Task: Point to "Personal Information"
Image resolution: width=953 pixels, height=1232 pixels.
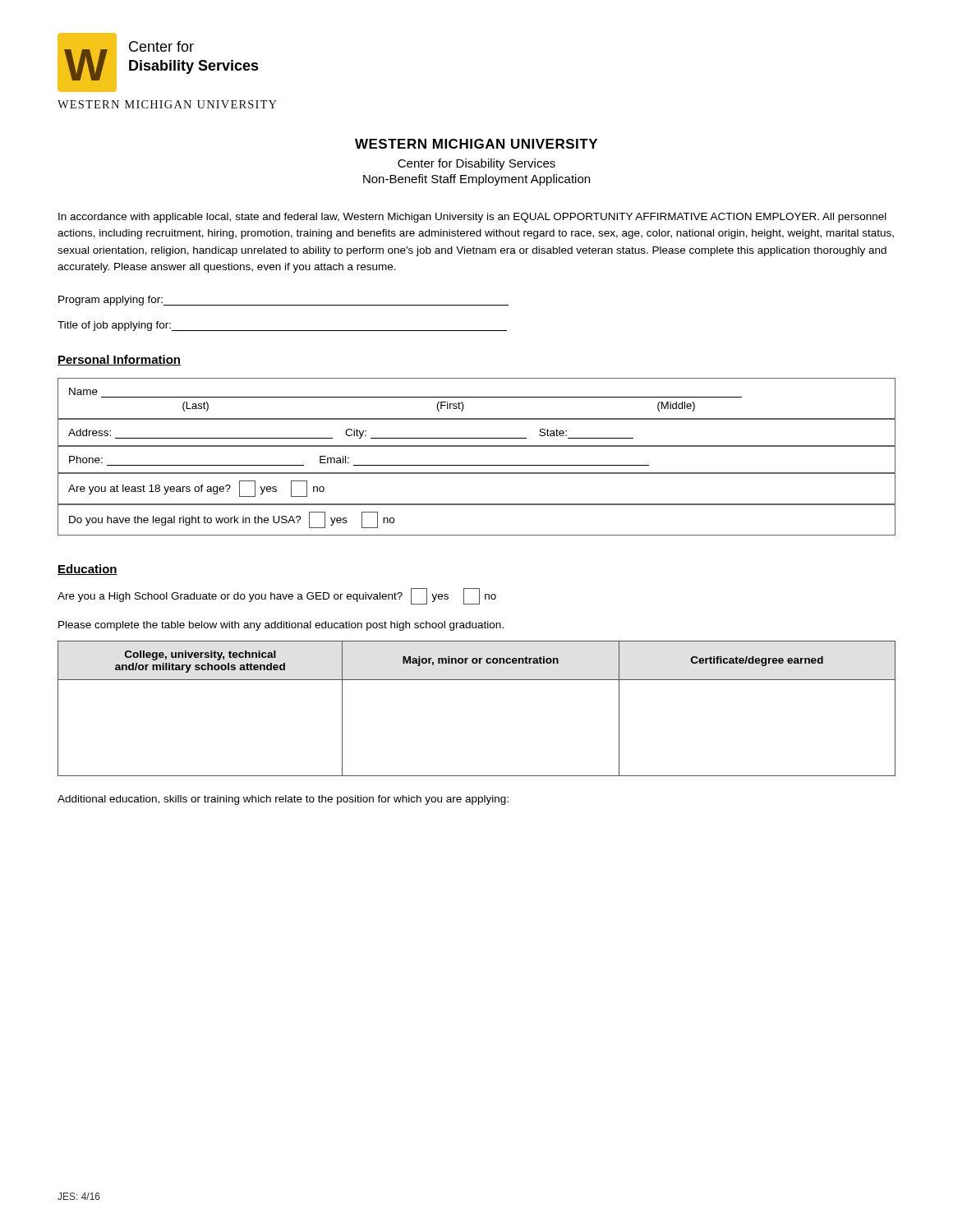Action: pos(119,359)
